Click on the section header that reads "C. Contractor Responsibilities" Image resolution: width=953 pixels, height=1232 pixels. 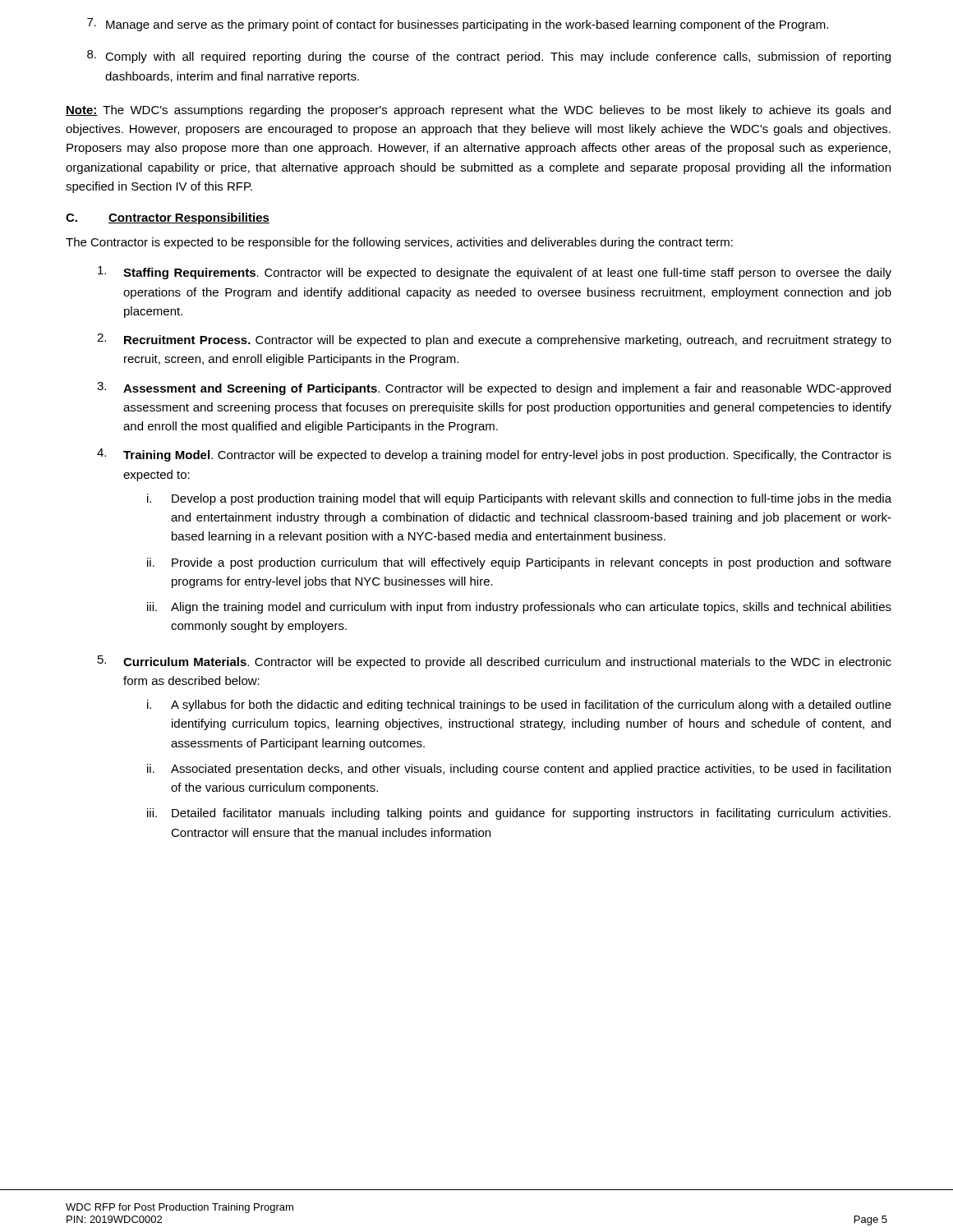(168, 217)
